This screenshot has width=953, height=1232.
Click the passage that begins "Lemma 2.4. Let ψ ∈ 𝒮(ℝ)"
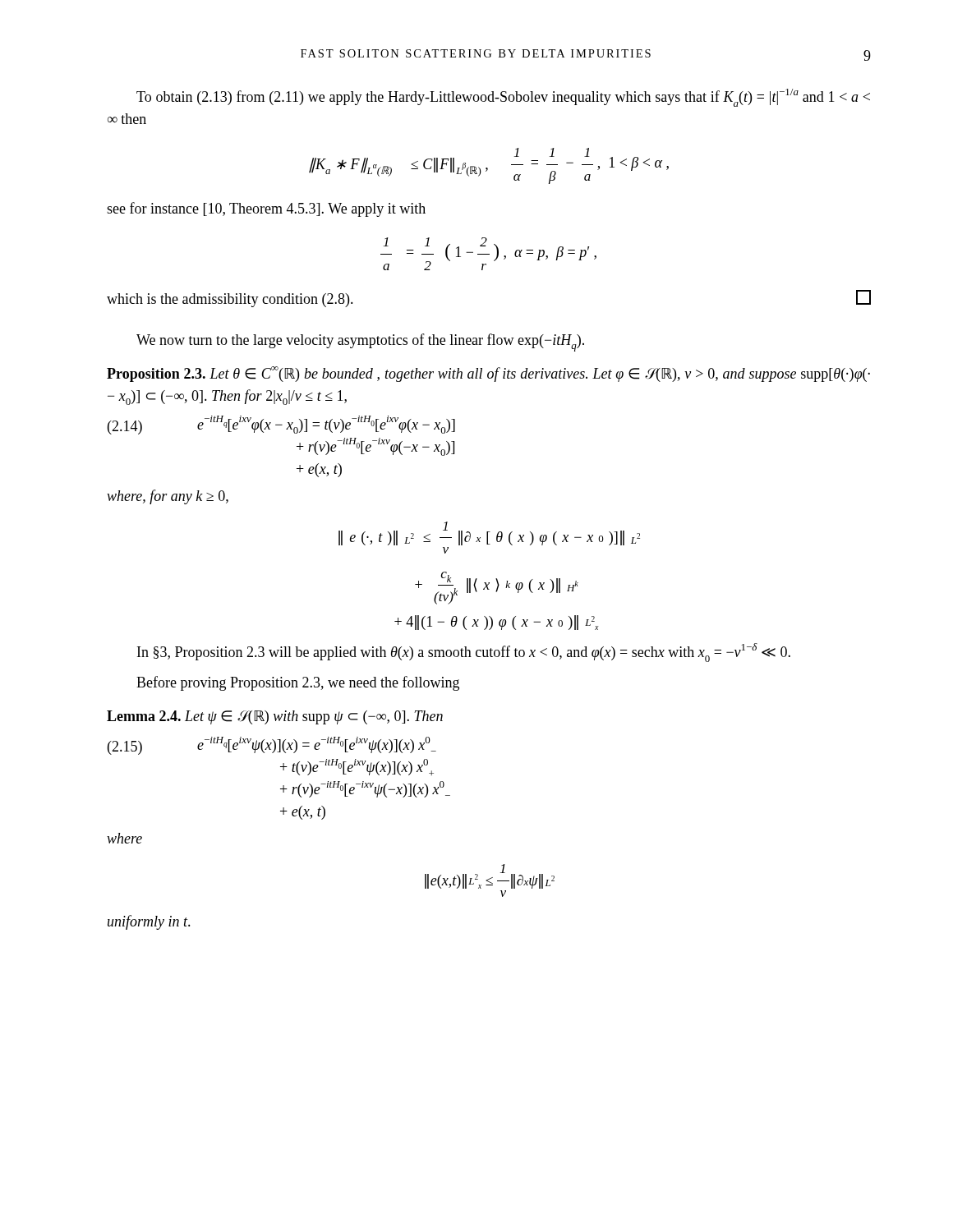tap(275, 717)
